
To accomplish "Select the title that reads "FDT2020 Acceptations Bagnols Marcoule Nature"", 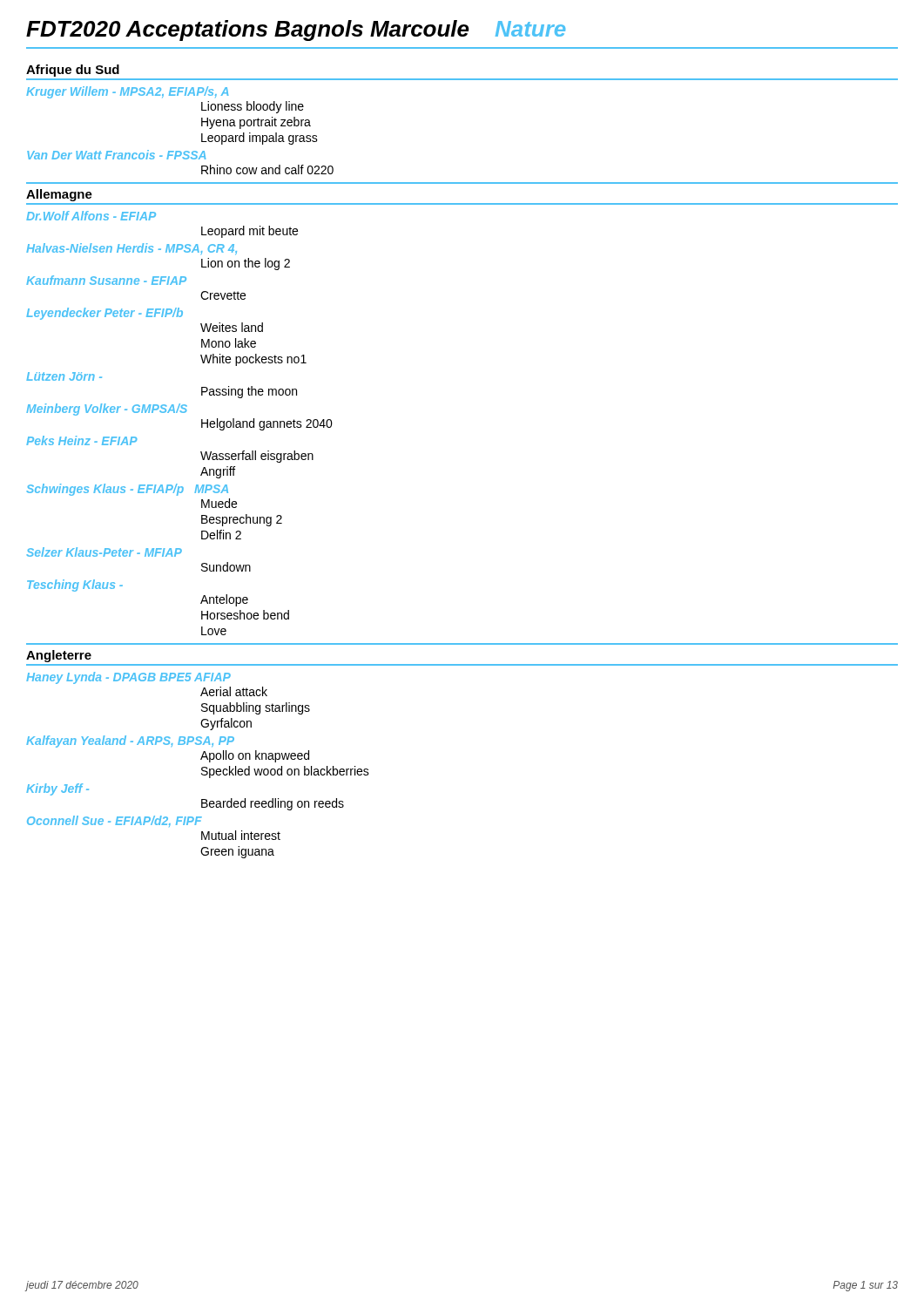I will [296, 29].
